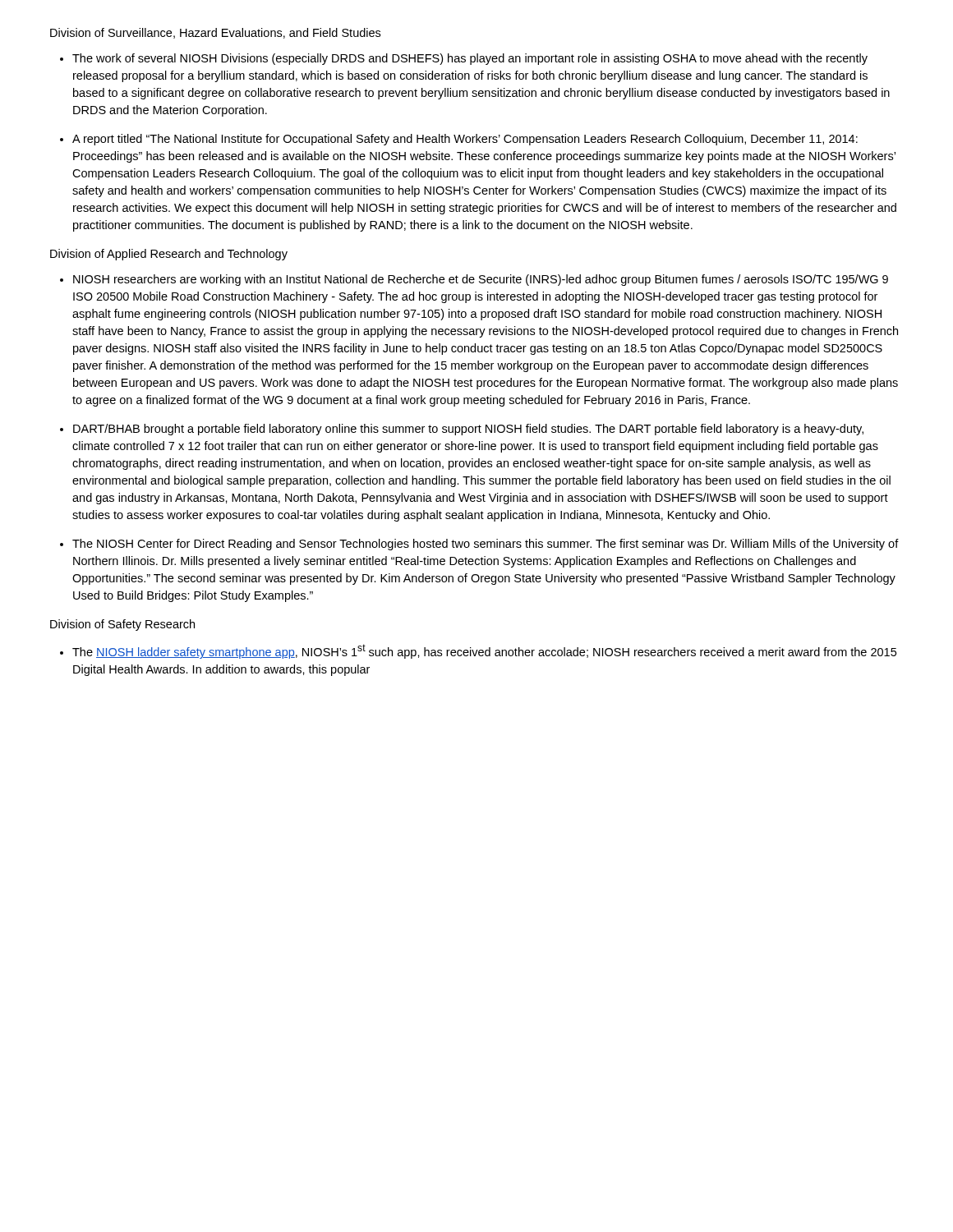Where is the passage that starts "DART/BHAB brought a"?
The height and width of the screenshot is (1232, 953).
482,472
